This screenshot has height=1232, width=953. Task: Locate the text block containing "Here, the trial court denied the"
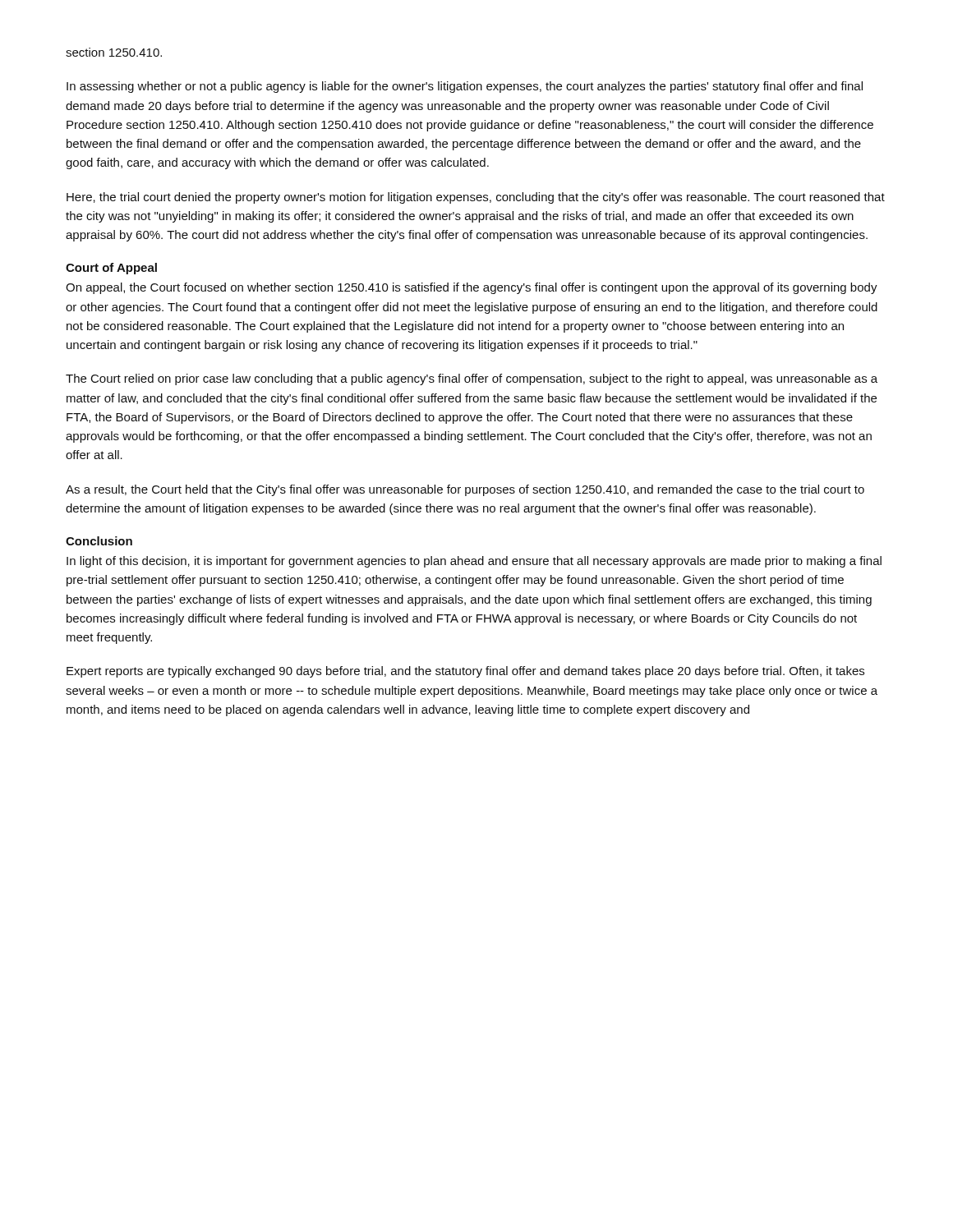point(475,215)
